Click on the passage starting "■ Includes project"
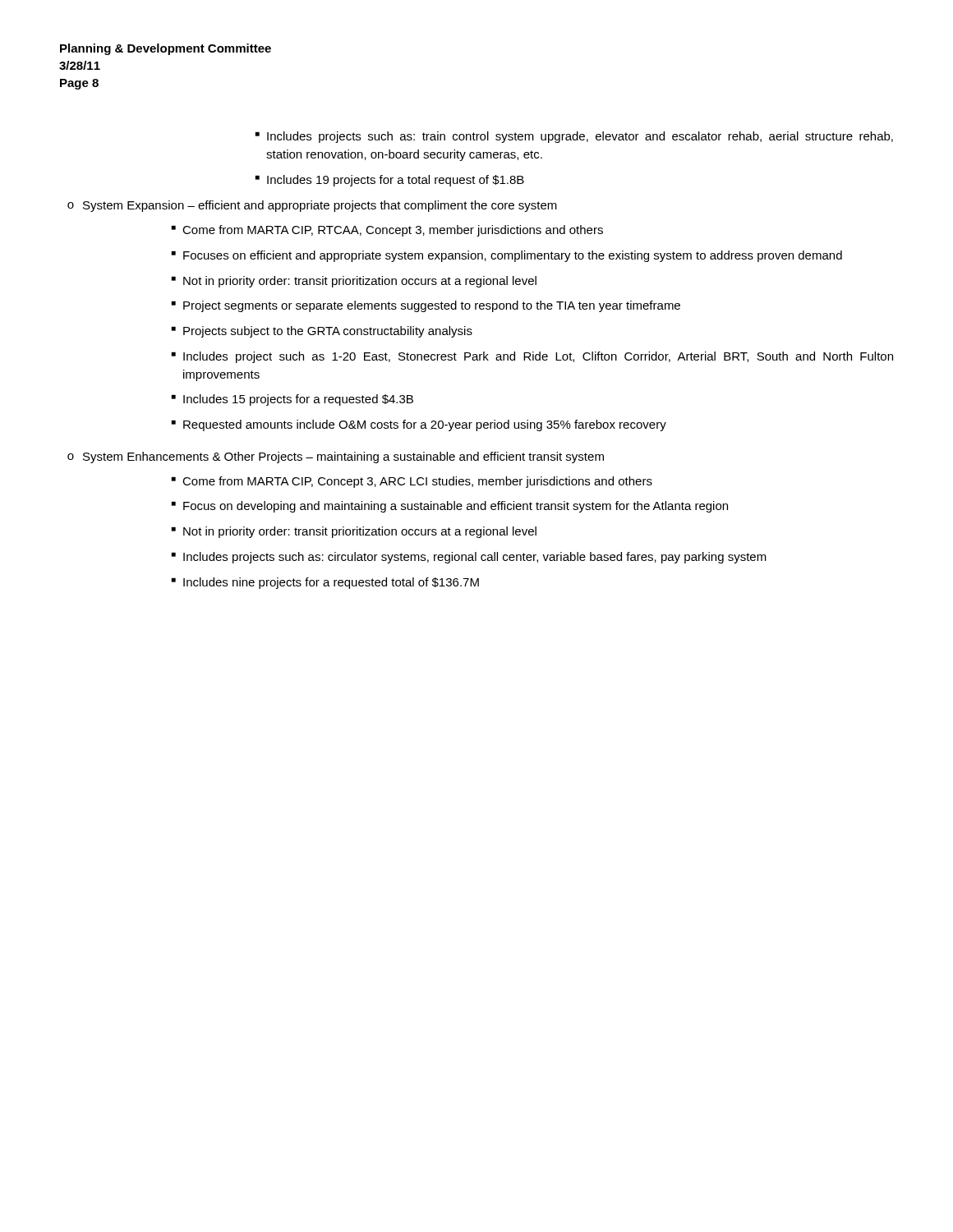This screenshot has width=953, height=1232. (529, 365)
